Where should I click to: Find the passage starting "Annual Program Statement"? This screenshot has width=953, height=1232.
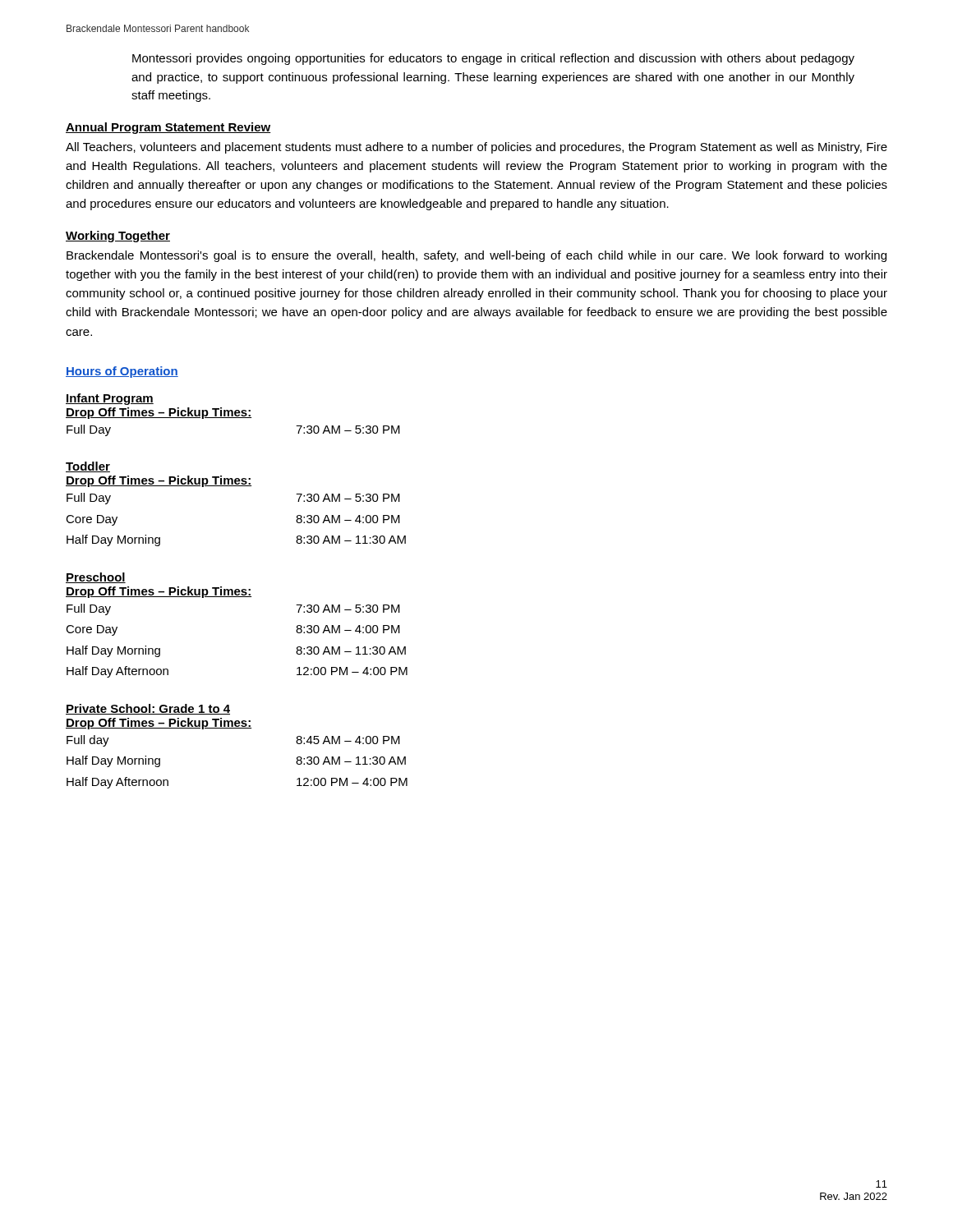tap(168, 126)
